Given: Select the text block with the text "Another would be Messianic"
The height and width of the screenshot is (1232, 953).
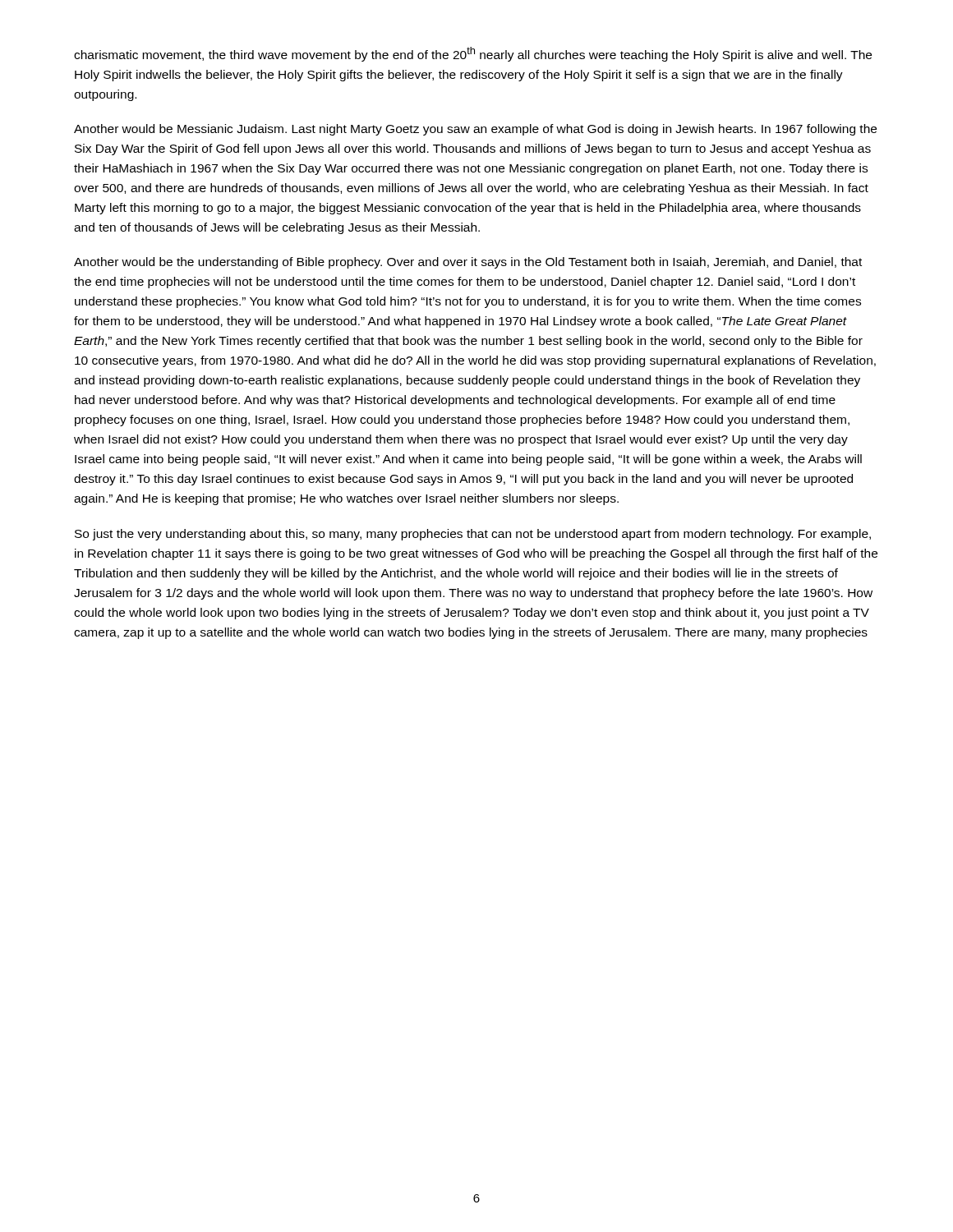Looking at the screenshot, I should (476, 178).
